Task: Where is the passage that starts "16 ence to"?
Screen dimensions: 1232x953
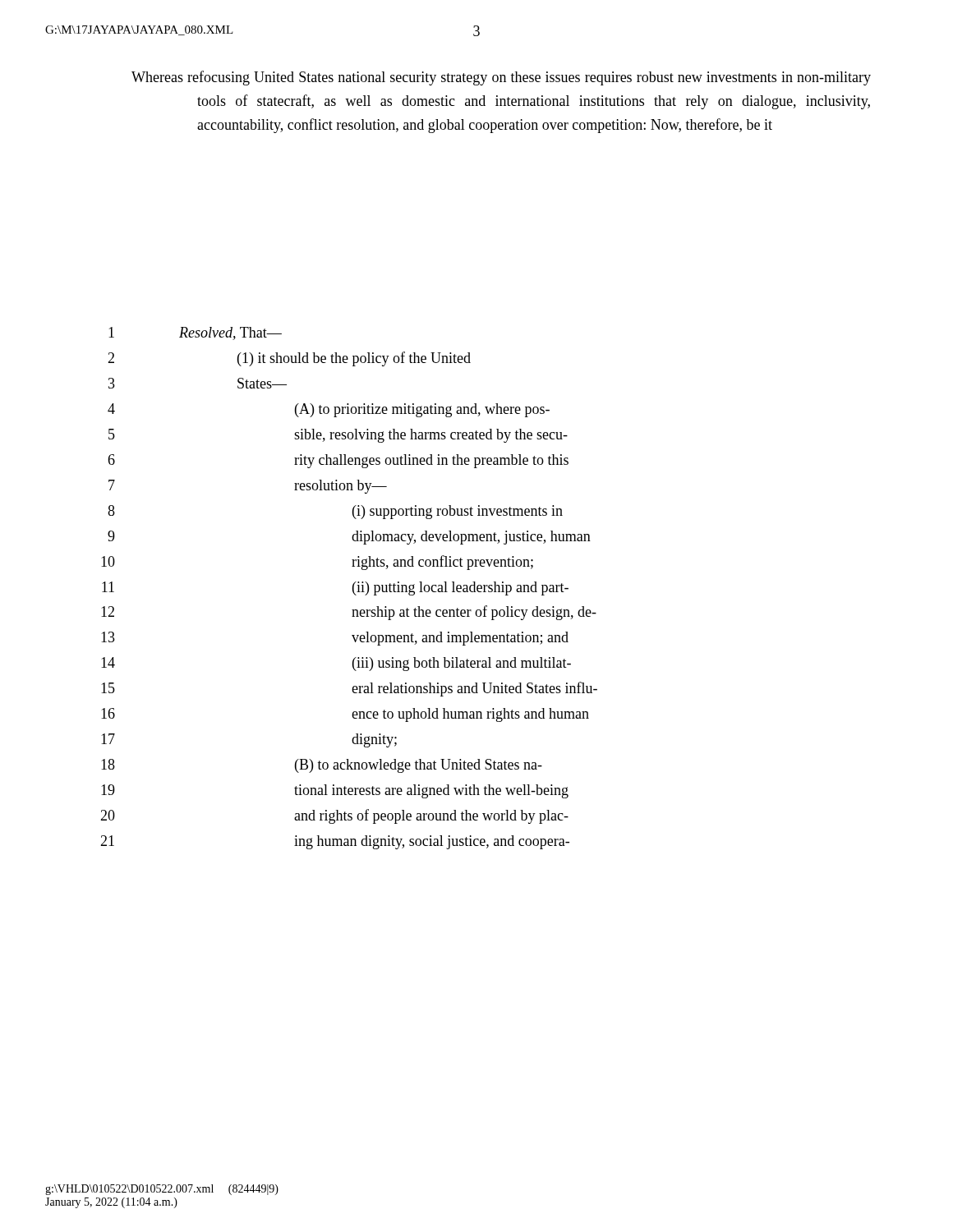Action: point(468,714)
